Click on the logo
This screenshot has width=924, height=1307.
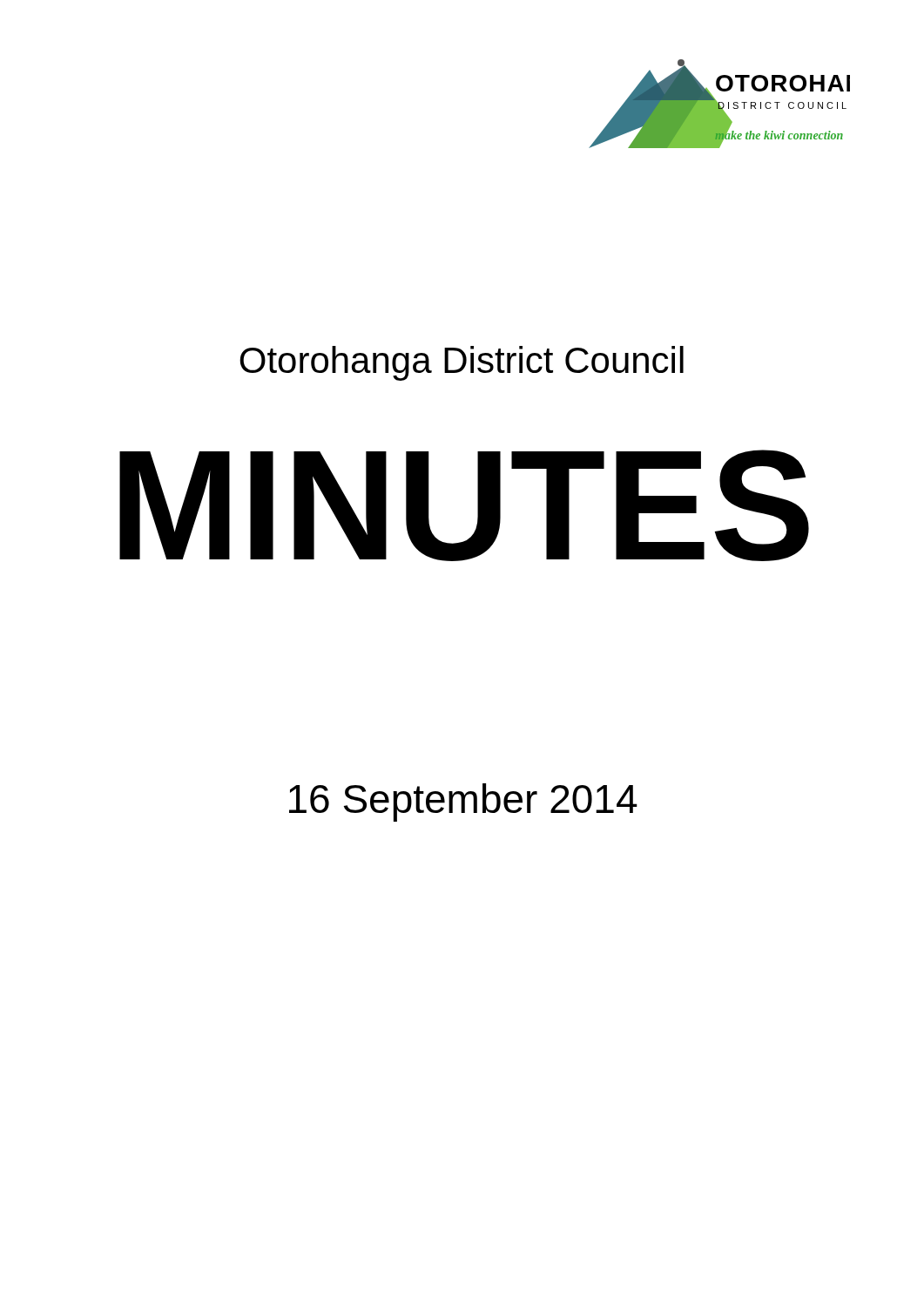pyautogui.click(x=715, y=111)
